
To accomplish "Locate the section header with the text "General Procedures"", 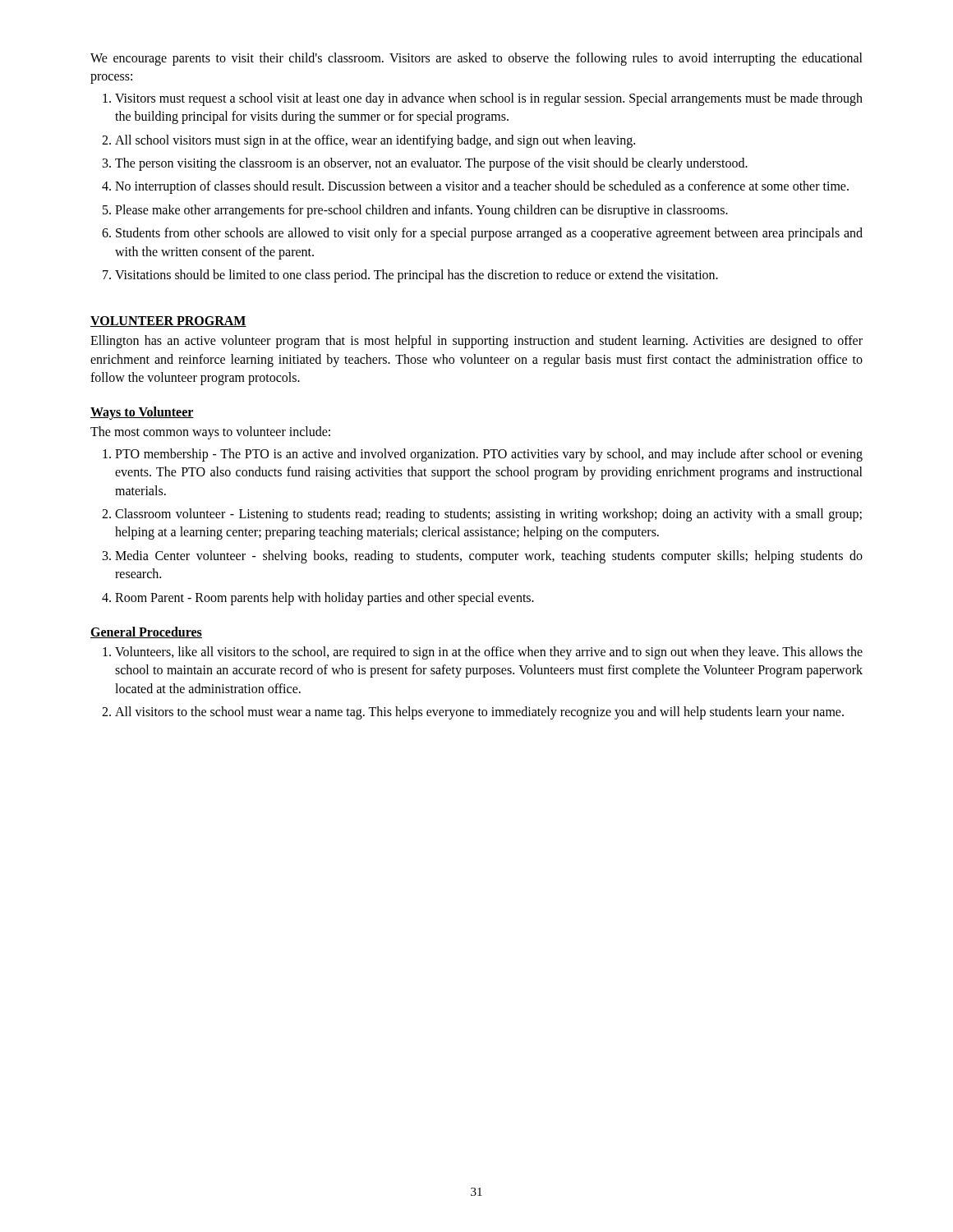I will click(146, 632).
